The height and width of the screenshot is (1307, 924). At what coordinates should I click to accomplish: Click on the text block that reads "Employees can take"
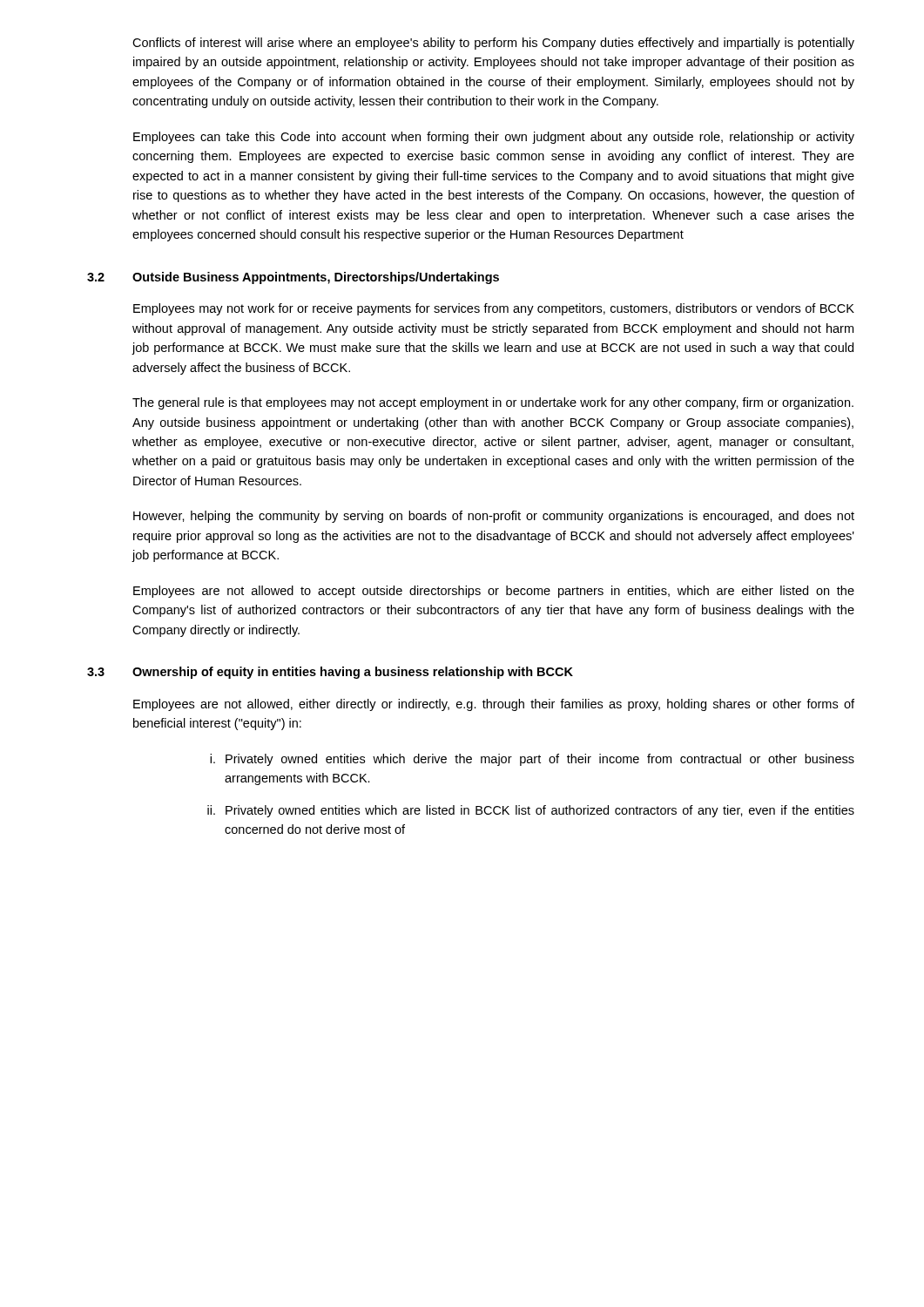493,186
